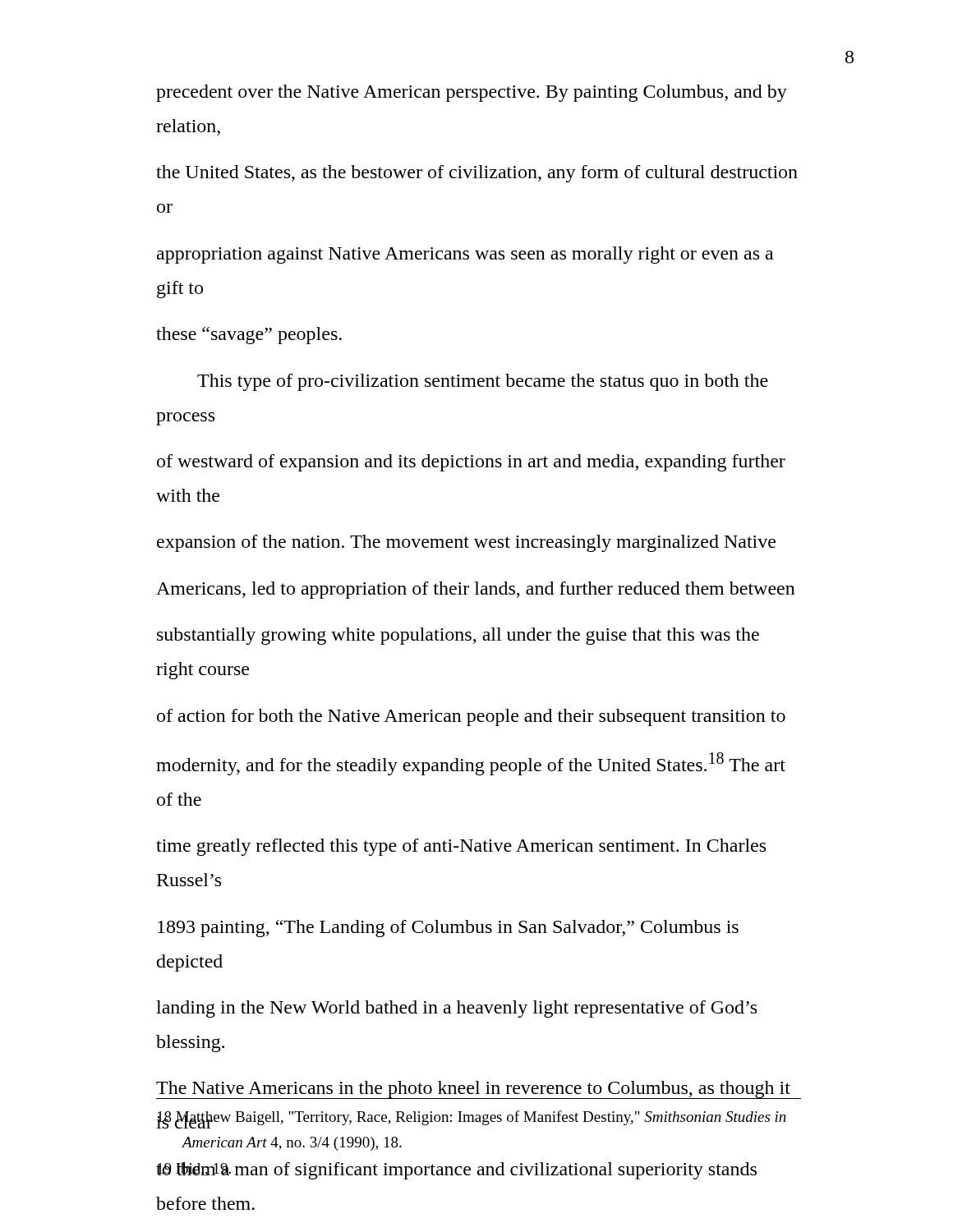Locate the text block starting "precedent over the Native American perspective. By painting"
953x1232 pixels.
(x=472, y=93)
